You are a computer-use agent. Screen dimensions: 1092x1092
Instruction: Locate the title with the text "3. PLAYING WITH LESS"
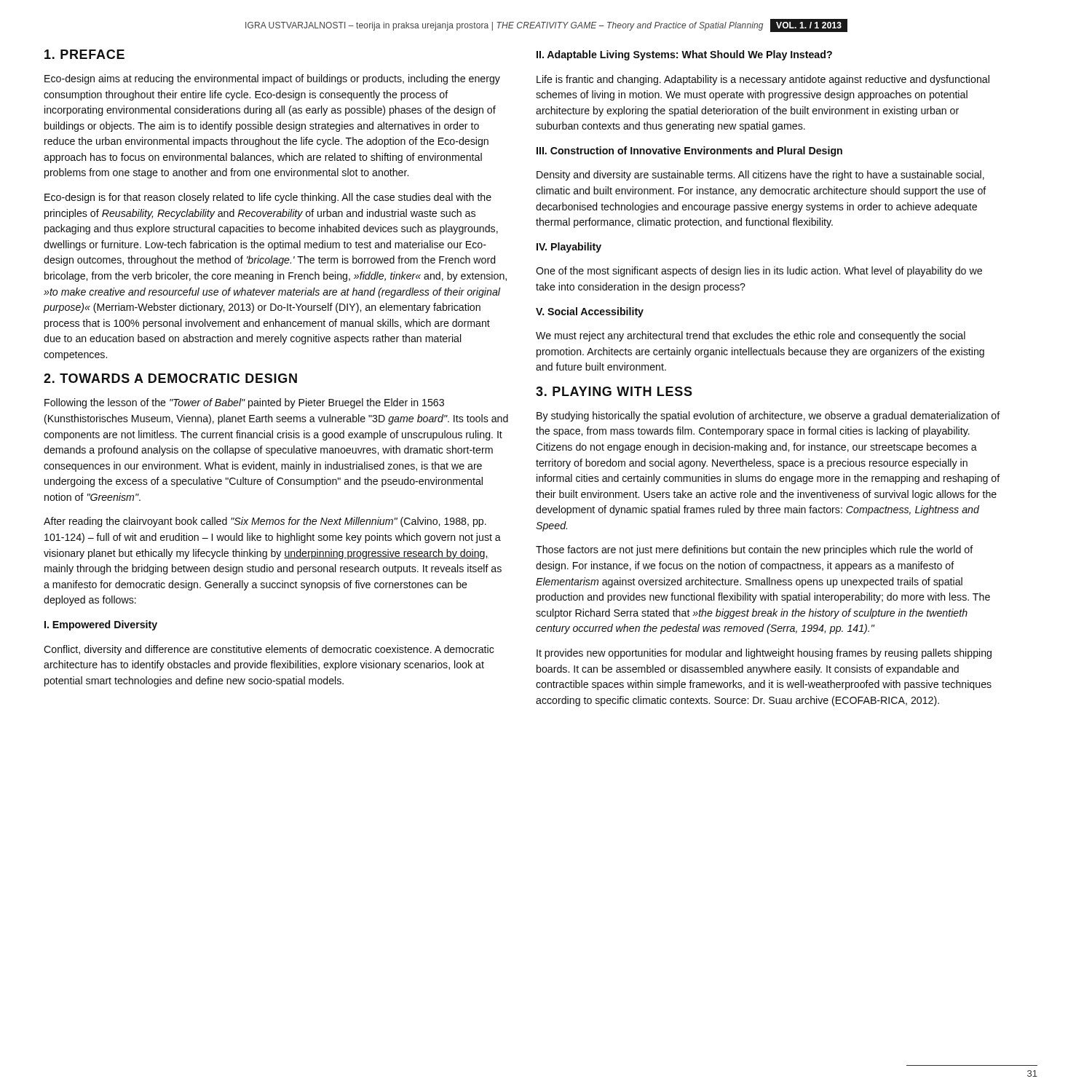(x=614, y=391)
